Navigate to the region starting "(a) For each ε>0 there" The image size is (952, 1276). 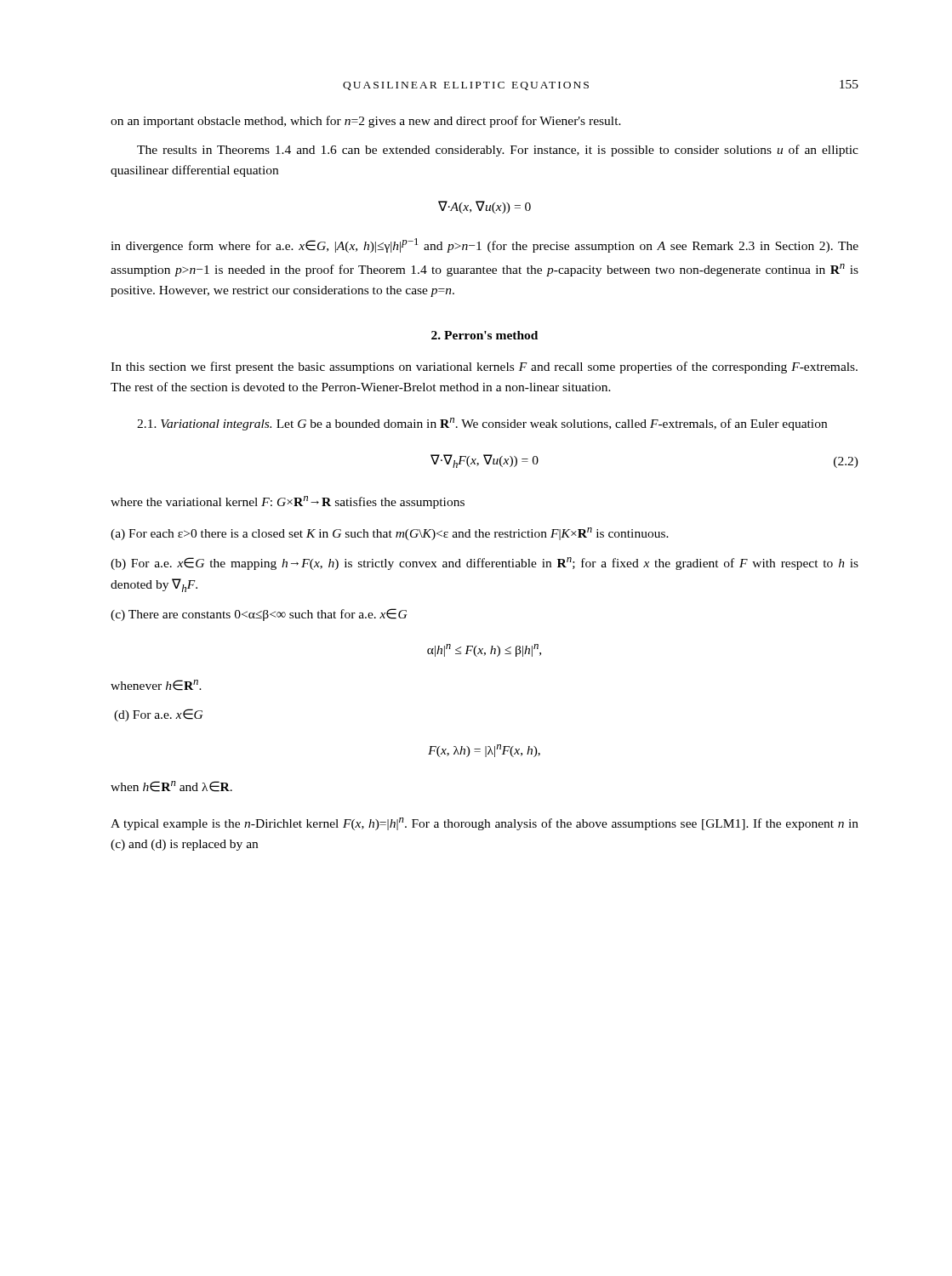tap(390, 531)
